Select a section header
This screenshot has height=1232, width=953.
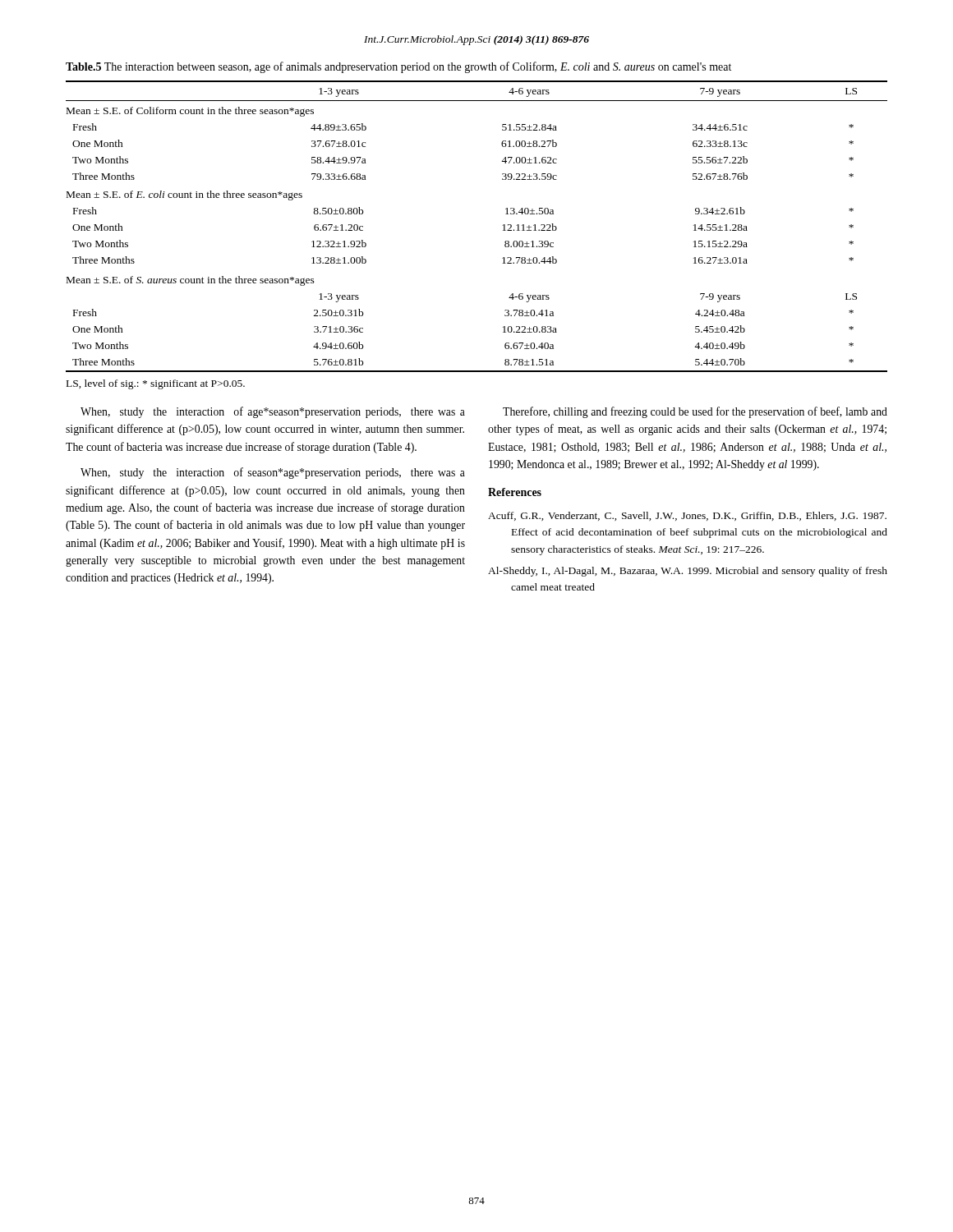point(515,492)
